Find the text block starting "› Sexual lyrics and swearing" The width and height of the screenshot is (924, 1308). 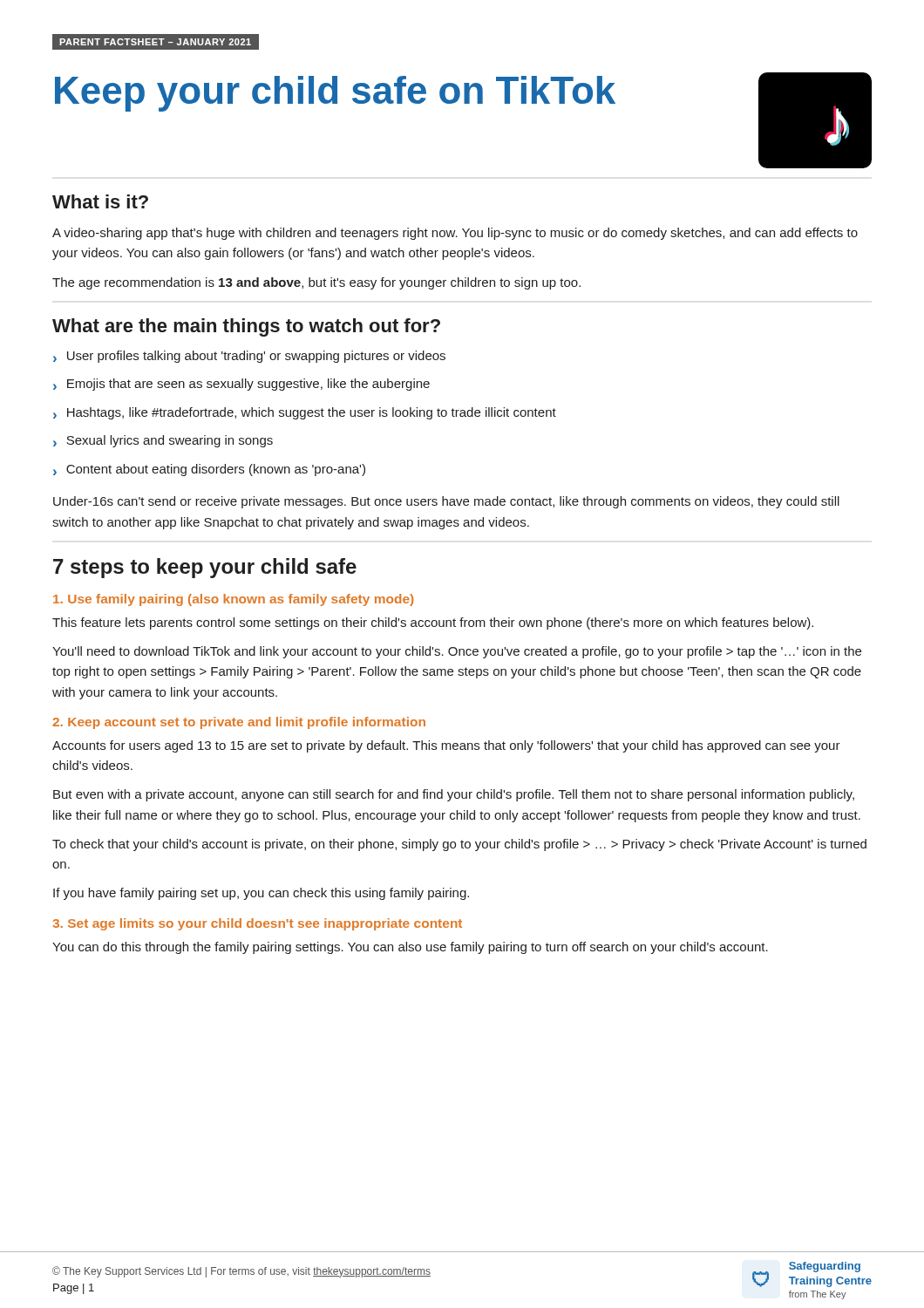(x=163, y=443)
